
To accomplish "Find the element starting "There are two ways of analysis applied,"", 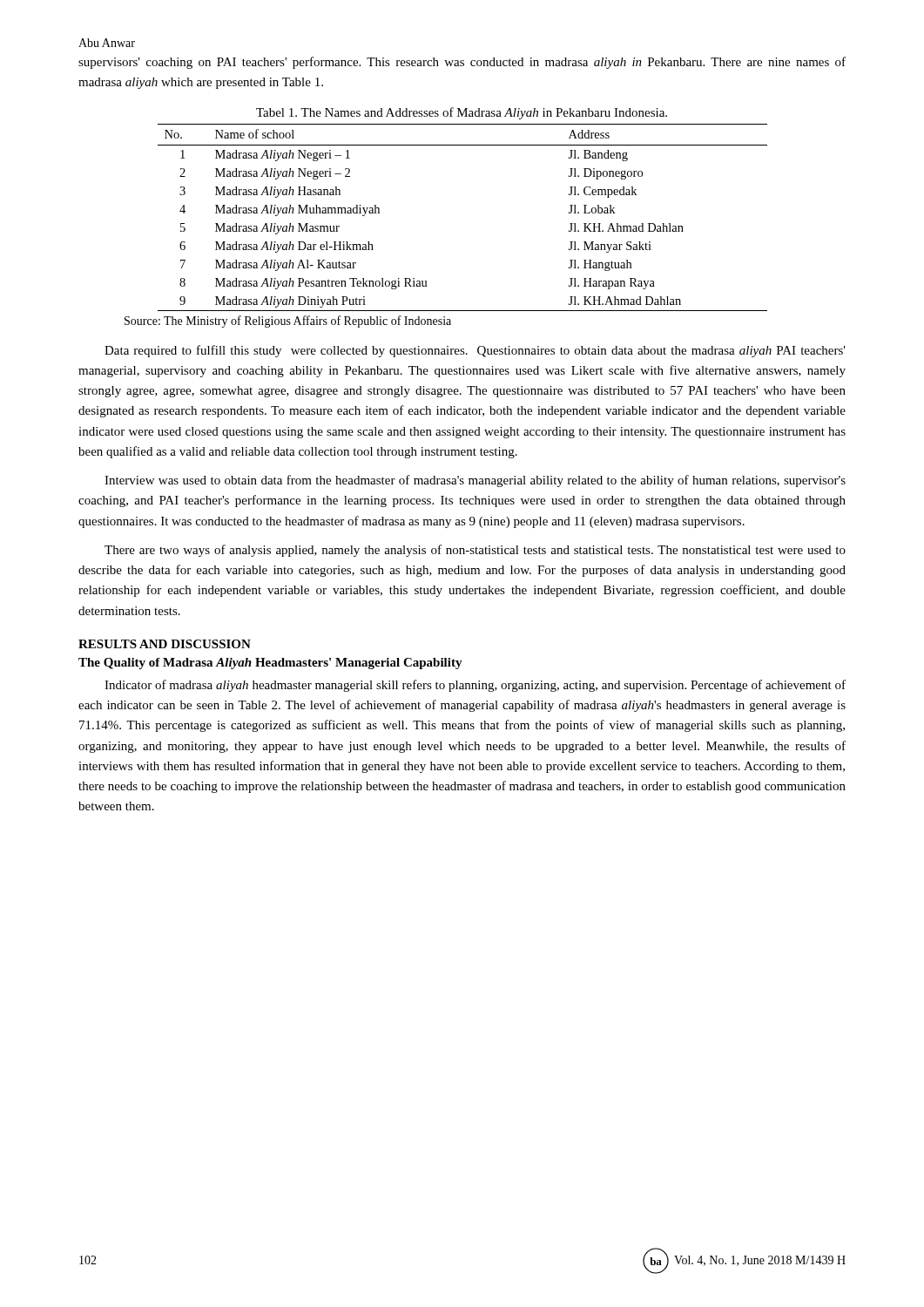I will (462, 581).
